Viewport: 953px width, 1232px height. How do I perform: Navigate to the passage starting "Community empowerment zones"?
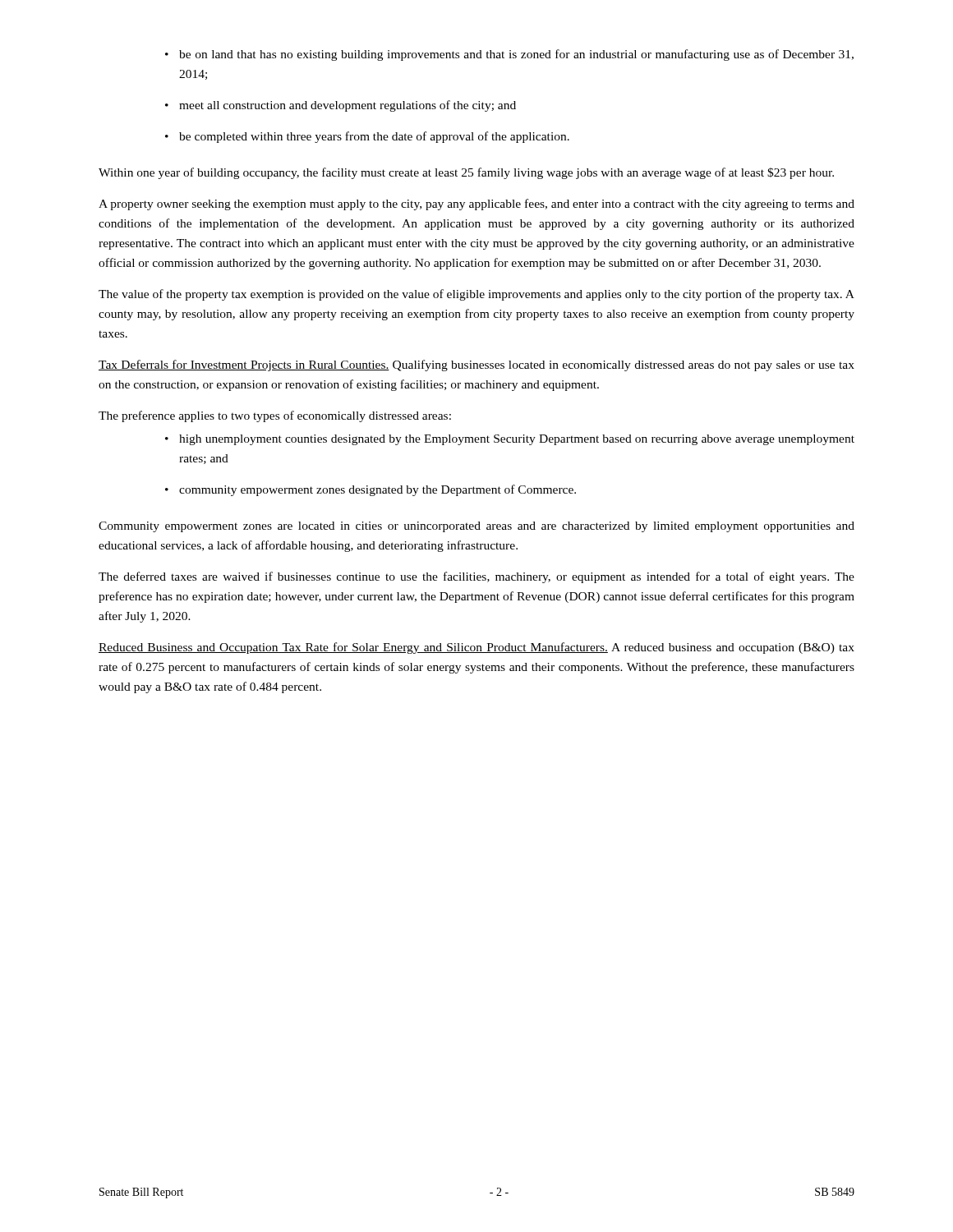point(476,536)
